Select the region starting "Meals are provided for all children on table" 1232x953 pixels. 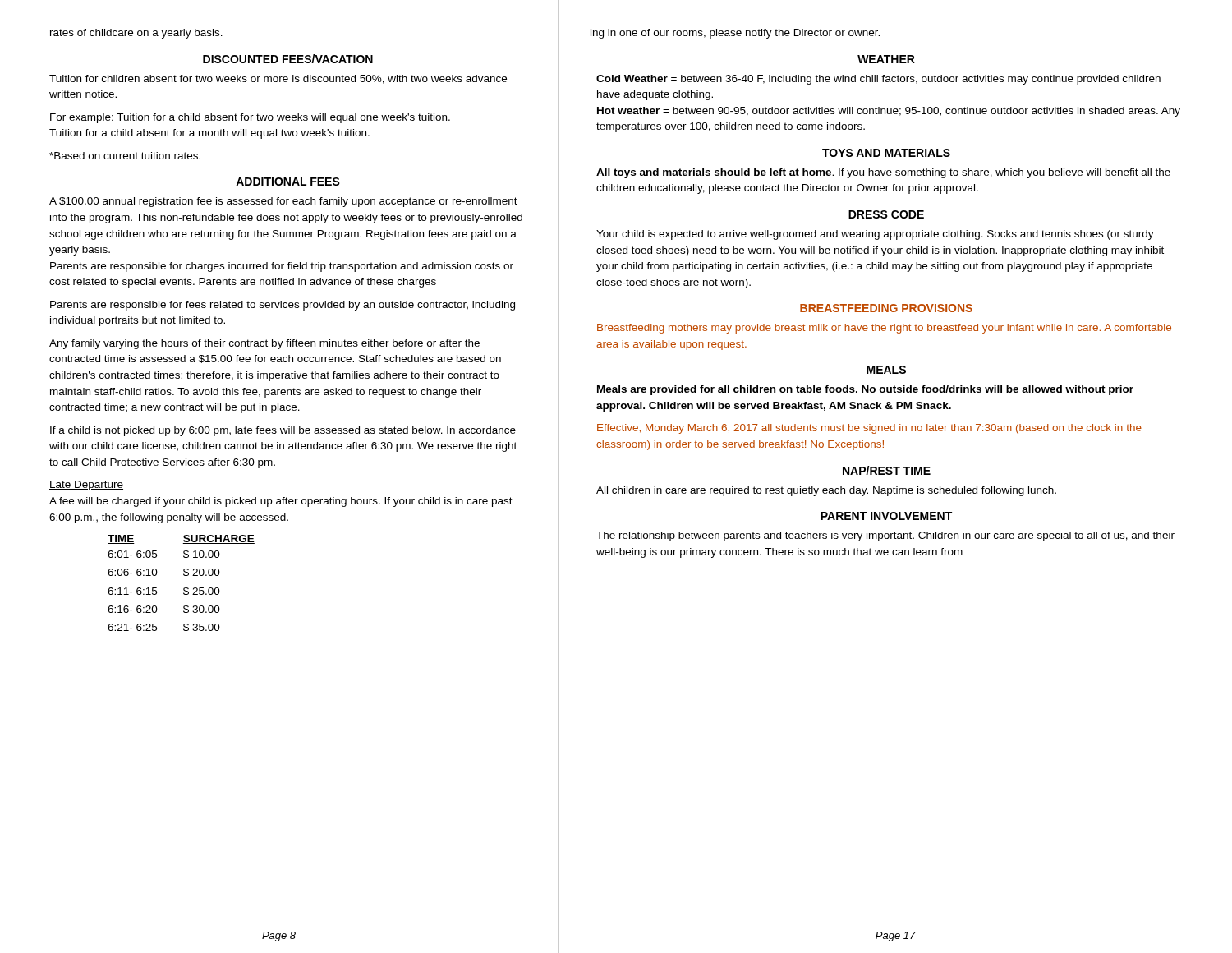tap(865, 397)
